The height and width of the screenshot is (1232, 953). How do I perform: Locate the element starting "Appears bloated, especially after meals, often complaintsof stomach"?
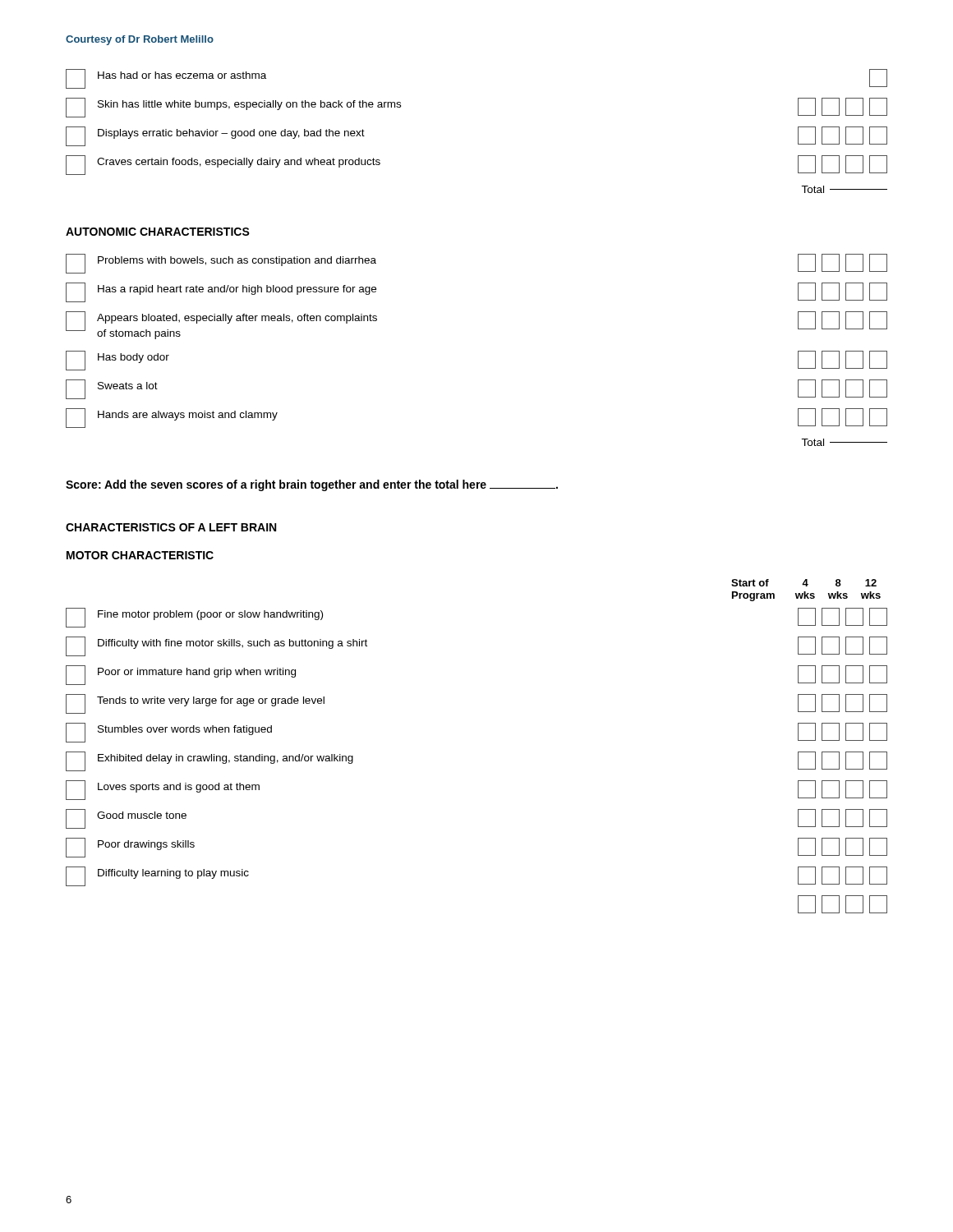137,321
